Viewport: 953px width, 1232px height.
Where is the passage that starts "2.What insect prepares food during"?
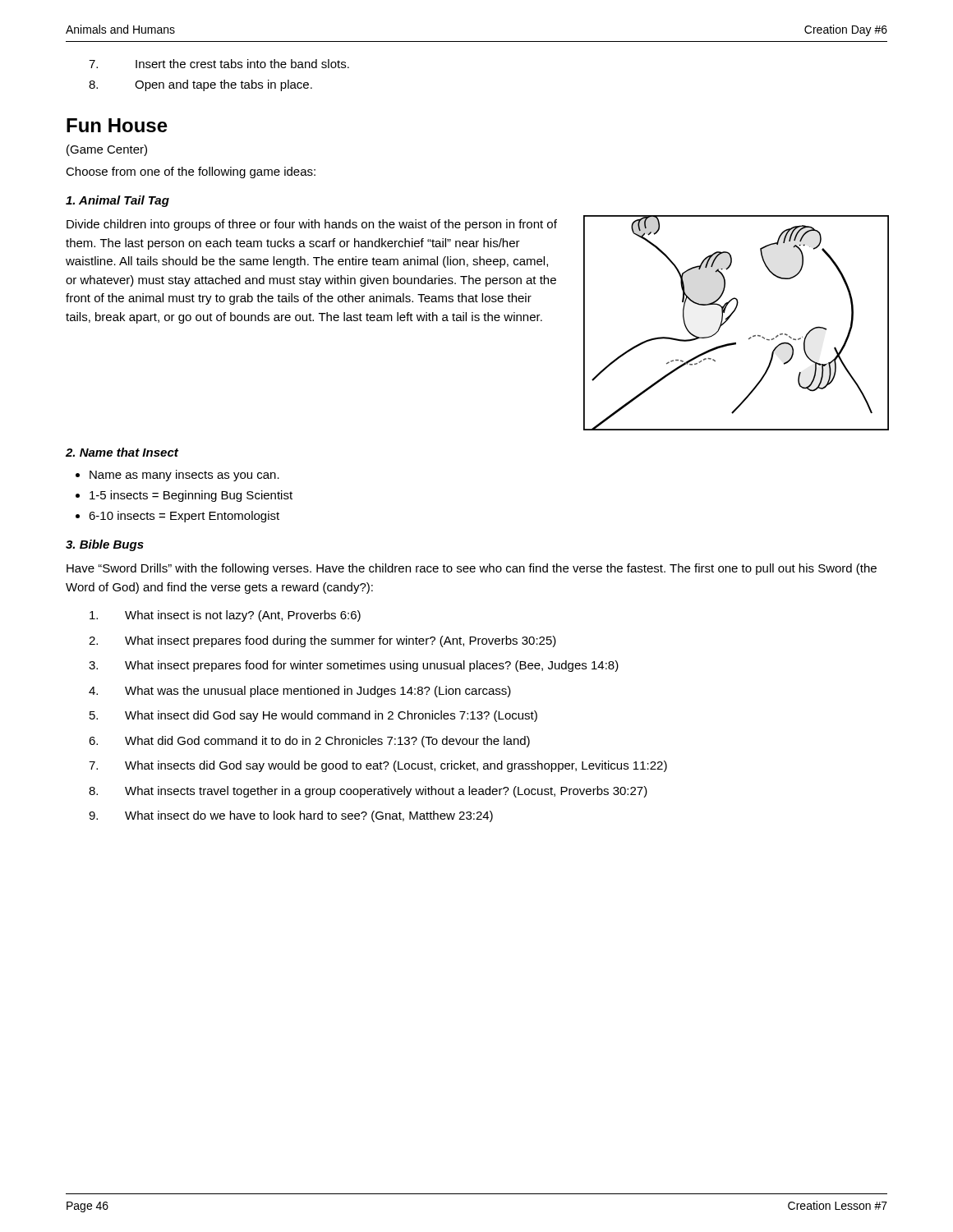click(311, 640)
